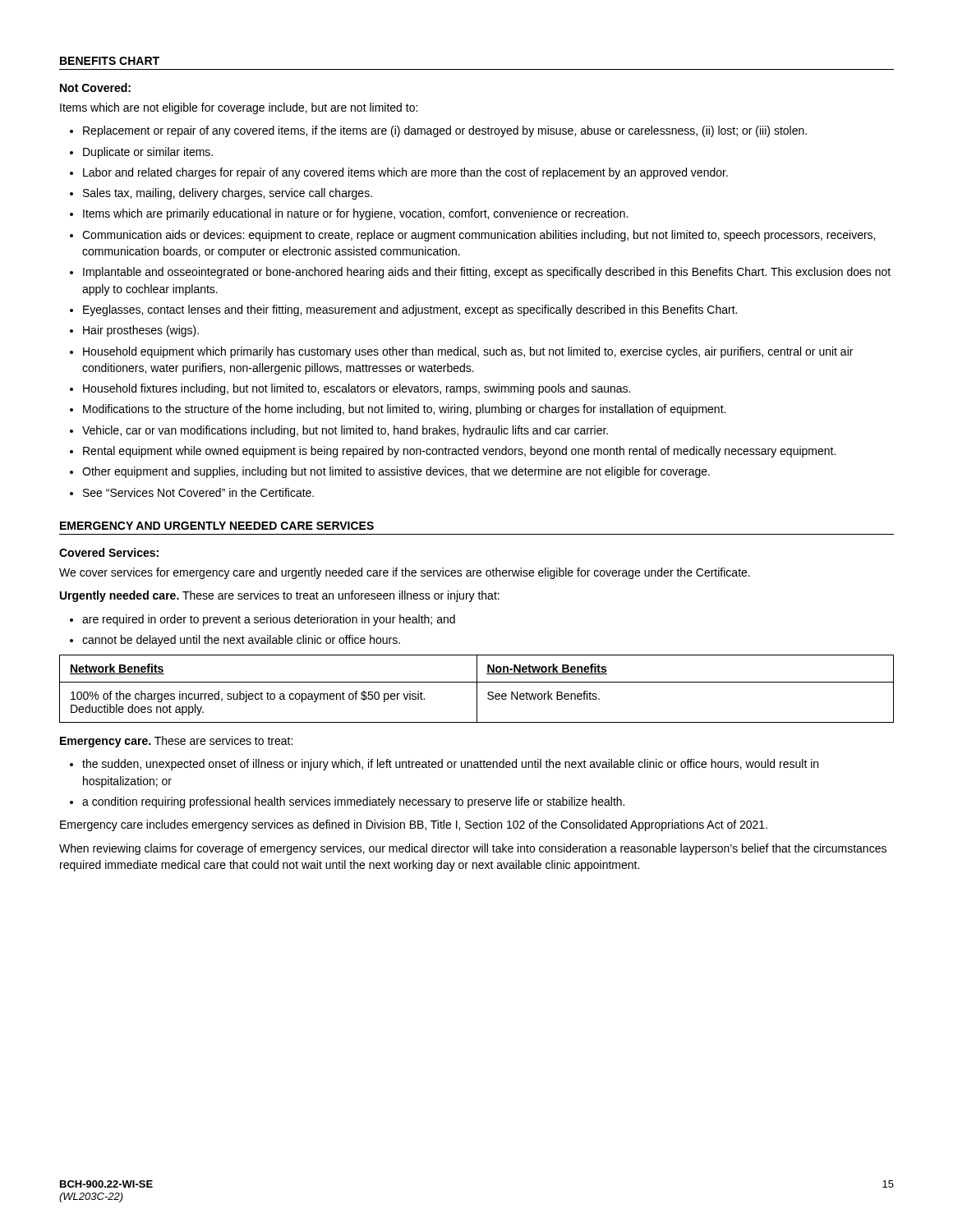The height and width of the screenshot is (1232, 953).
Task: Find the region starting "Emergency care. These"
Action: tap(176, 741)
